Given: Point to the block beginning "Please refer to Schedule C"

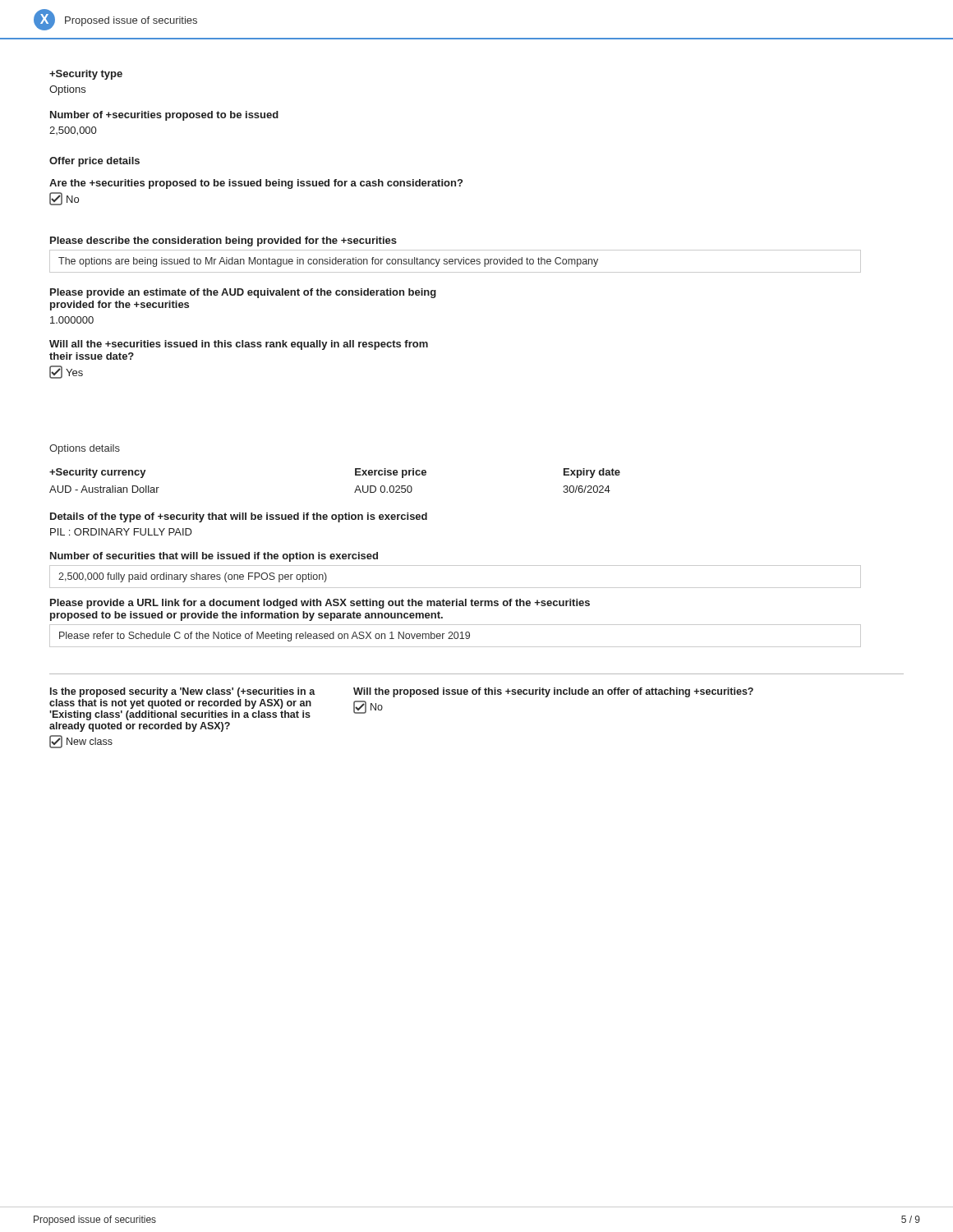Looking at the screenshot, I should (x=264, y=636).
